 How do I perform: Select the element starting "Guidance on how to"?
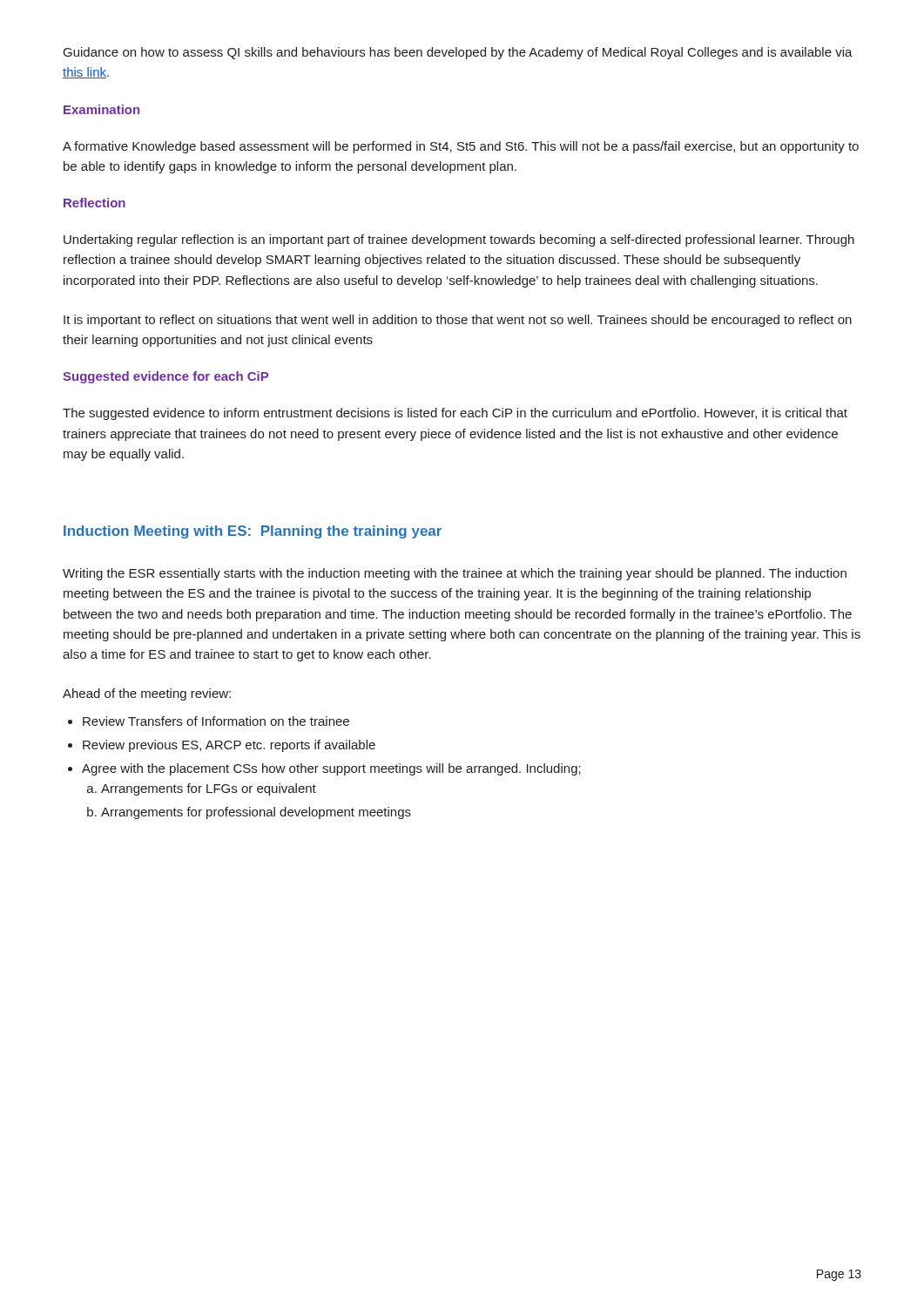click(462, 62)
